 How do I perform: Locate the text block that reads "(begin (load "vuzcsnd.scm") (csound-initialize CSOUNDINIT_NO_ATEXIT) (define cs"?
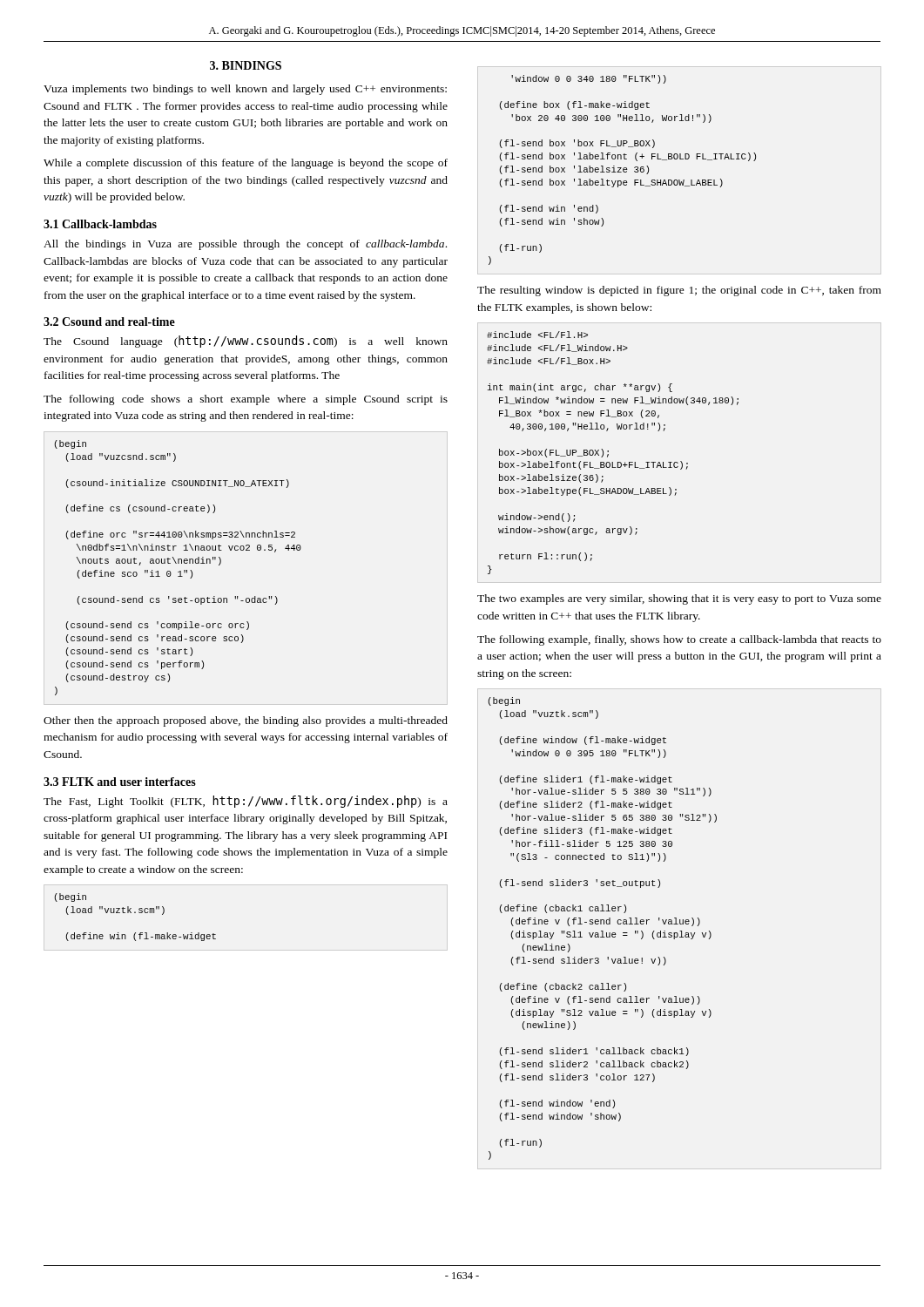pyautogui.click(x=71, y=444)
